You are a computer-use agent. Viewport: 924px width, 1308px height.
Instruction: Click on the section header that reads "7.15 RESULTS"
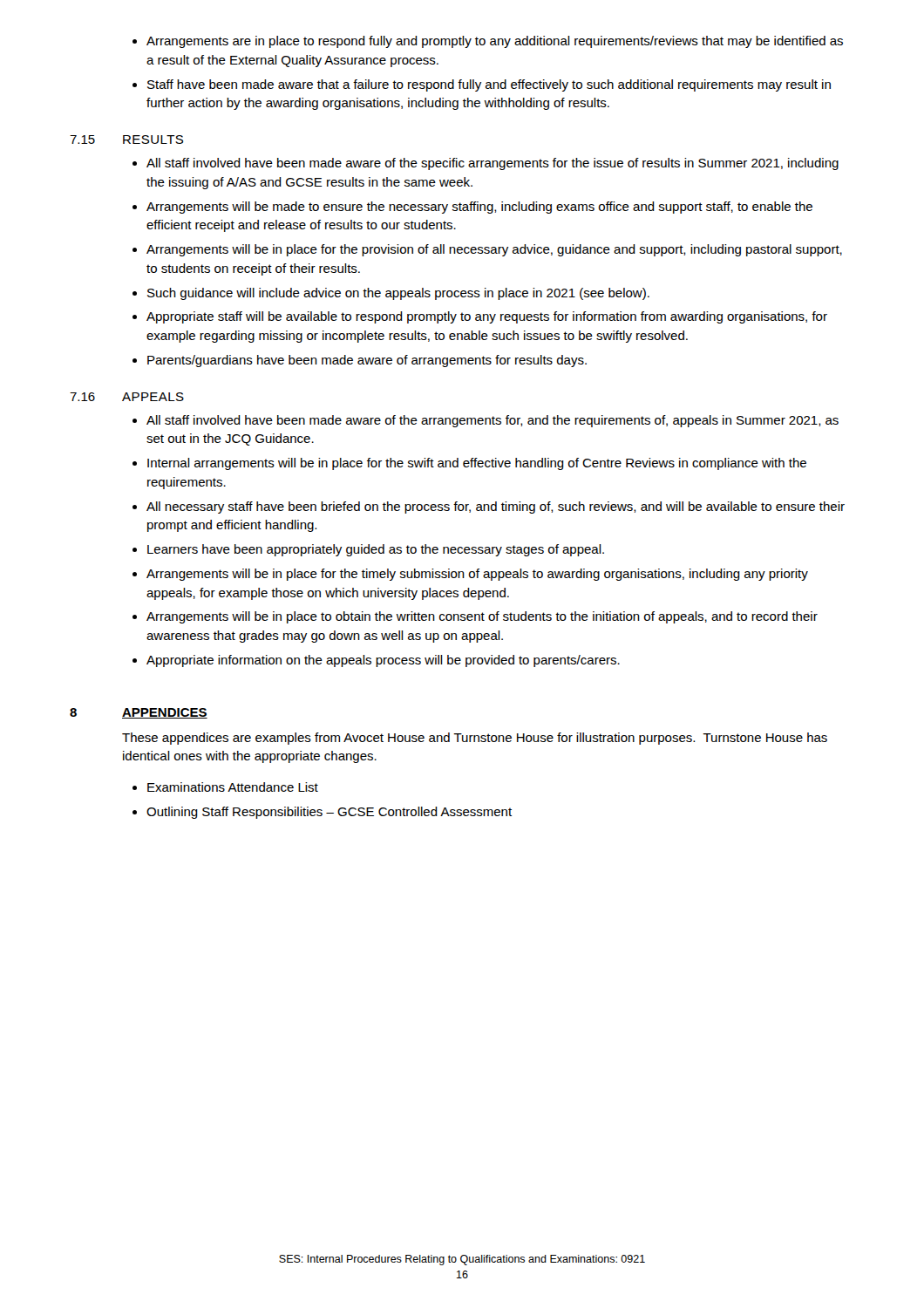pos(127,139)
